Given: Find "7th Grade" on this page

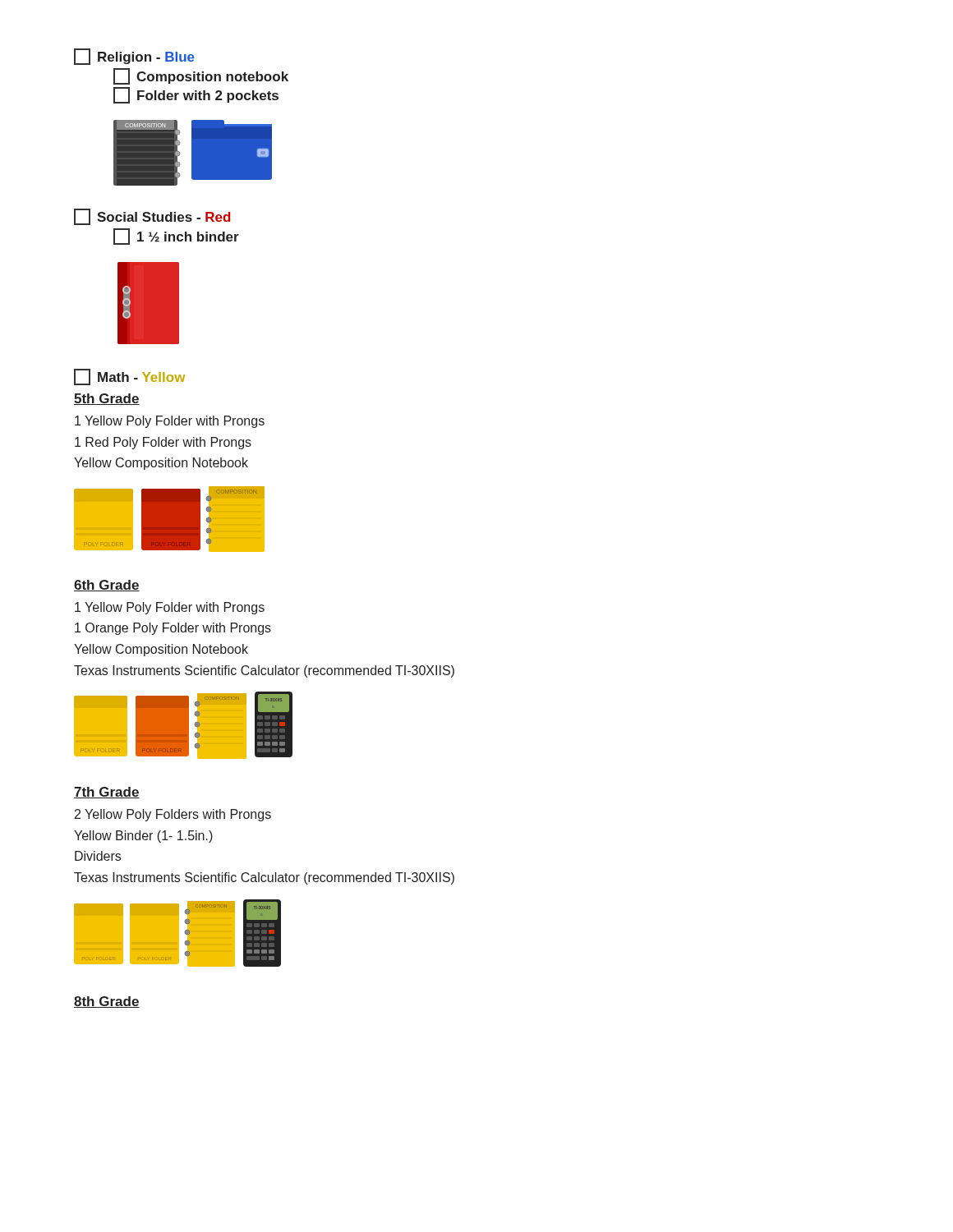Looking at the screenshot, I should point(107,792).
